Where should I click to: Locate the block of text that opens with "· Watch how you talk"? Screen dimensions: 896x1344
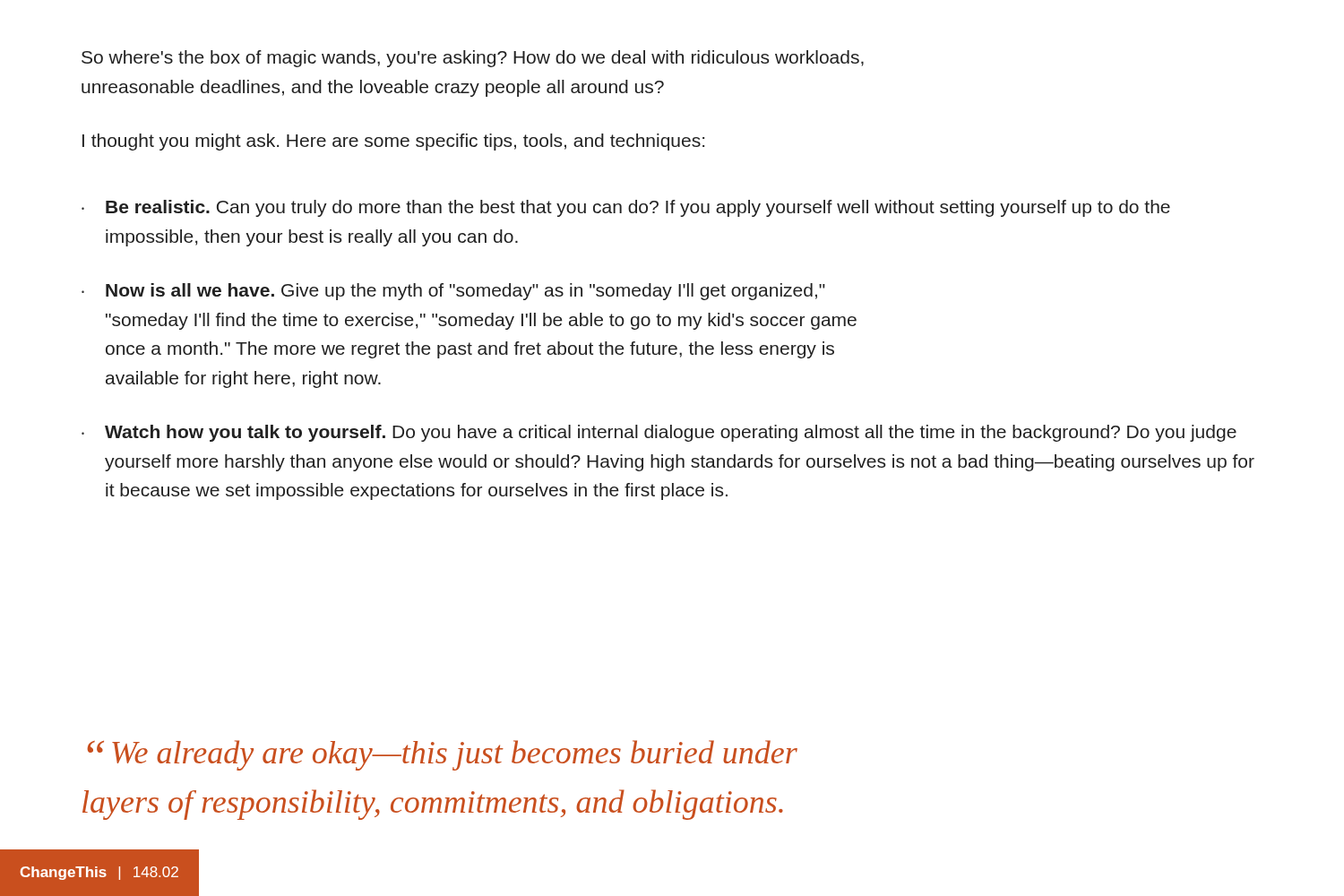[x=672, y=462]
